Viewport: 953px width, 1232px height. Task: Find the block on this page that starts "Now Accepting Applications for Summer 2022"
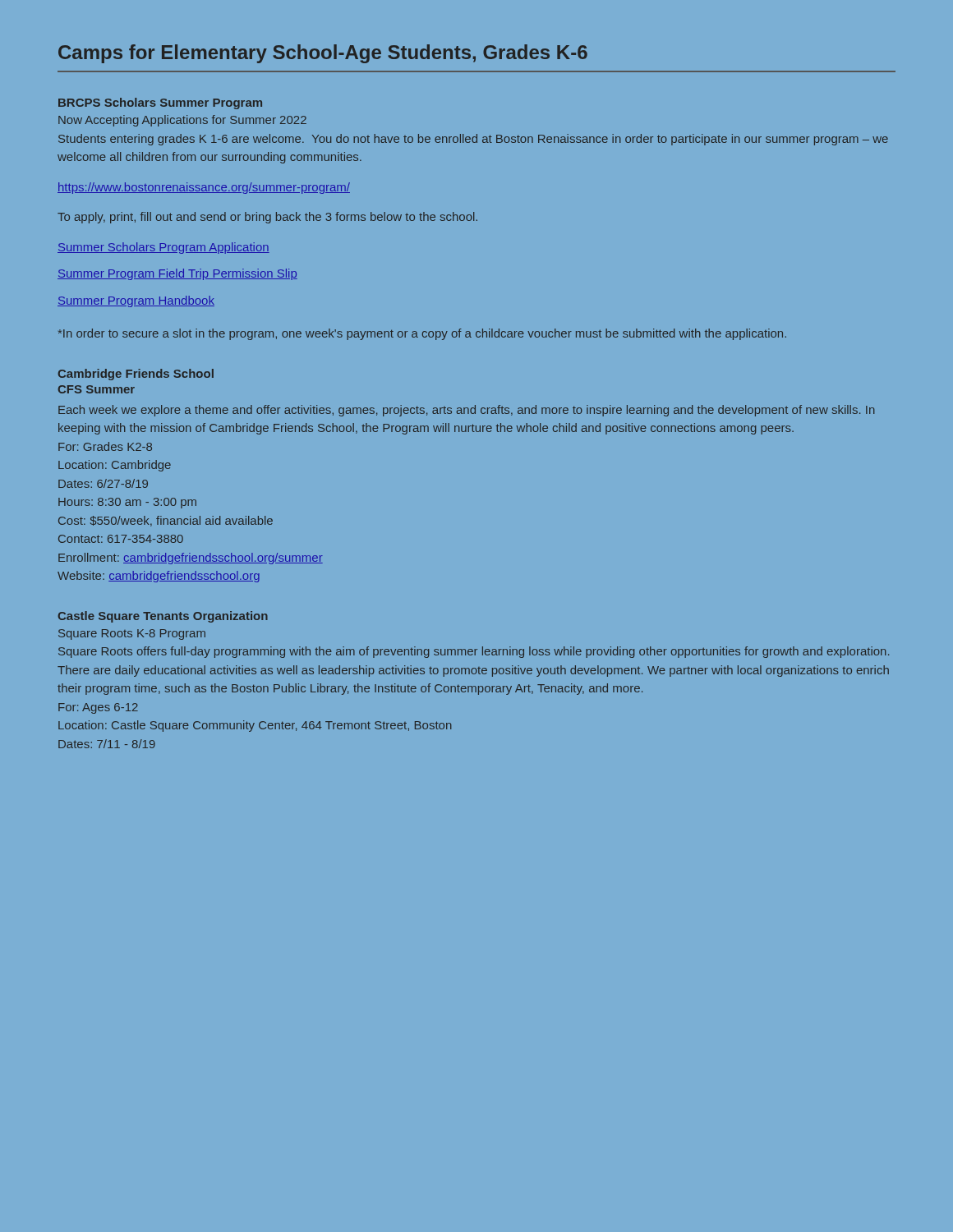click(473, 138)
